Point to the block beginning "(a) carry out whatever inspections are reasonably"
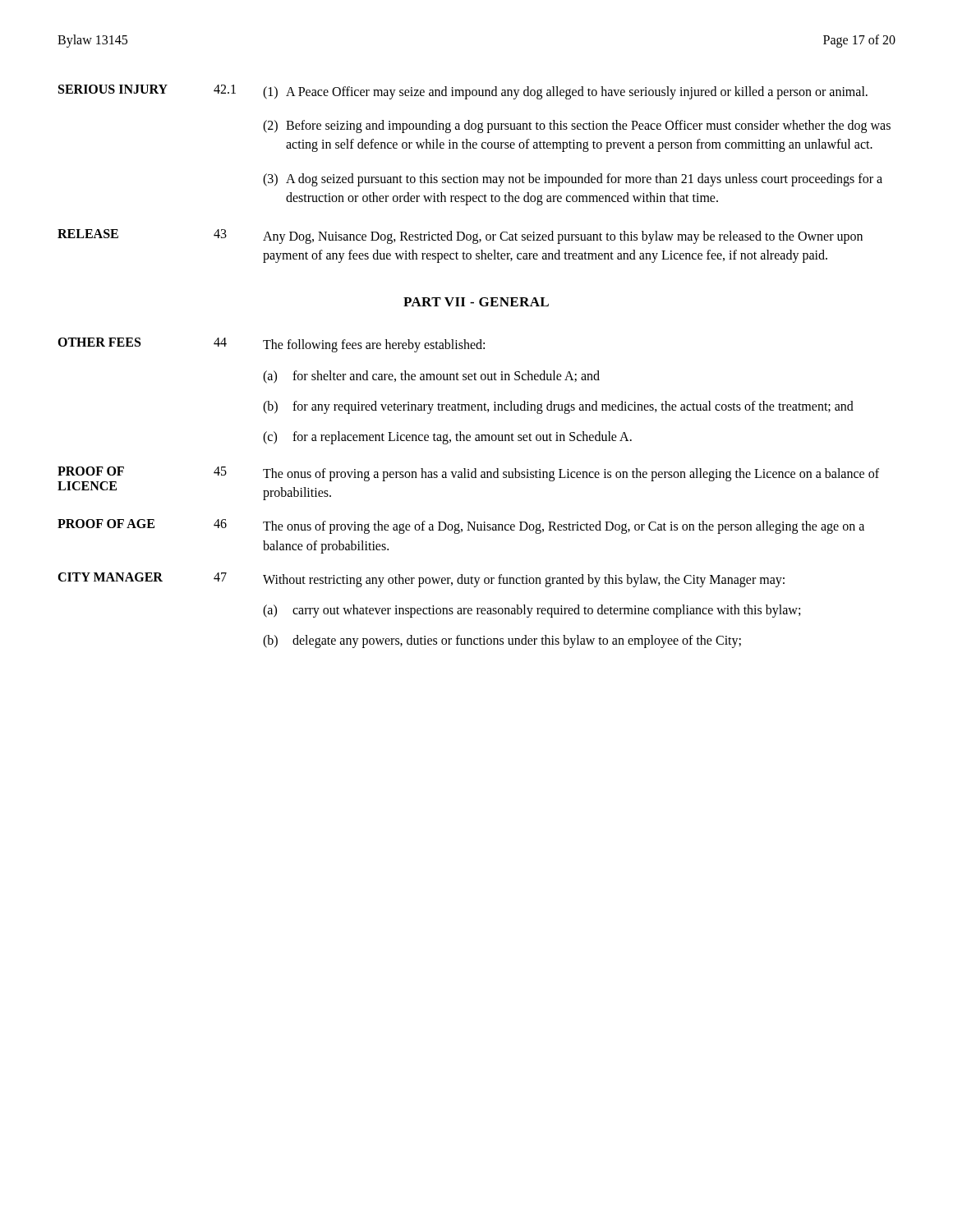 579,606
